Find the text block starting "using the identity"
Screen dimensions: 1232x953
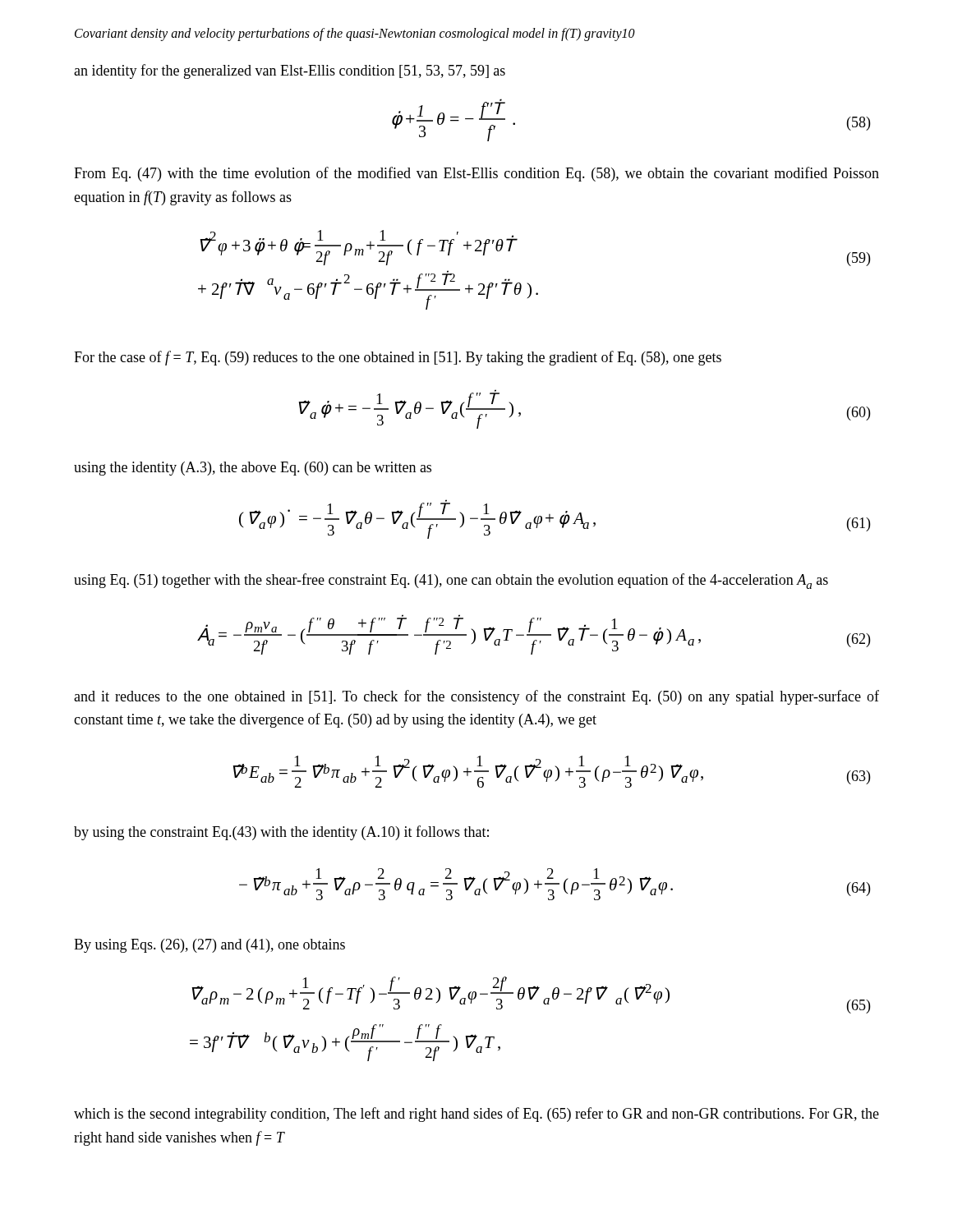(253, 467)
